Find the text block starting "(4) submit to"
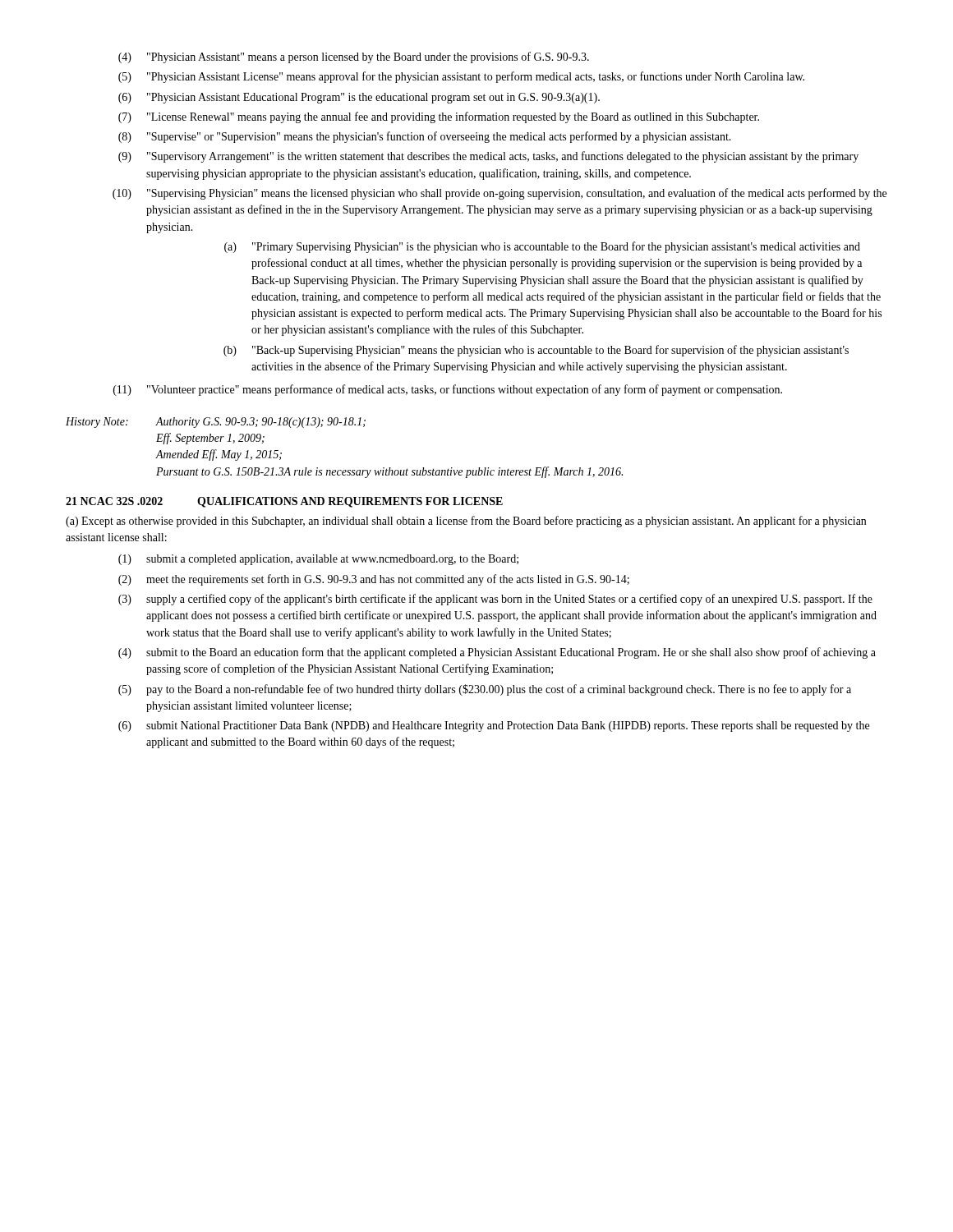 click(476, 661)
